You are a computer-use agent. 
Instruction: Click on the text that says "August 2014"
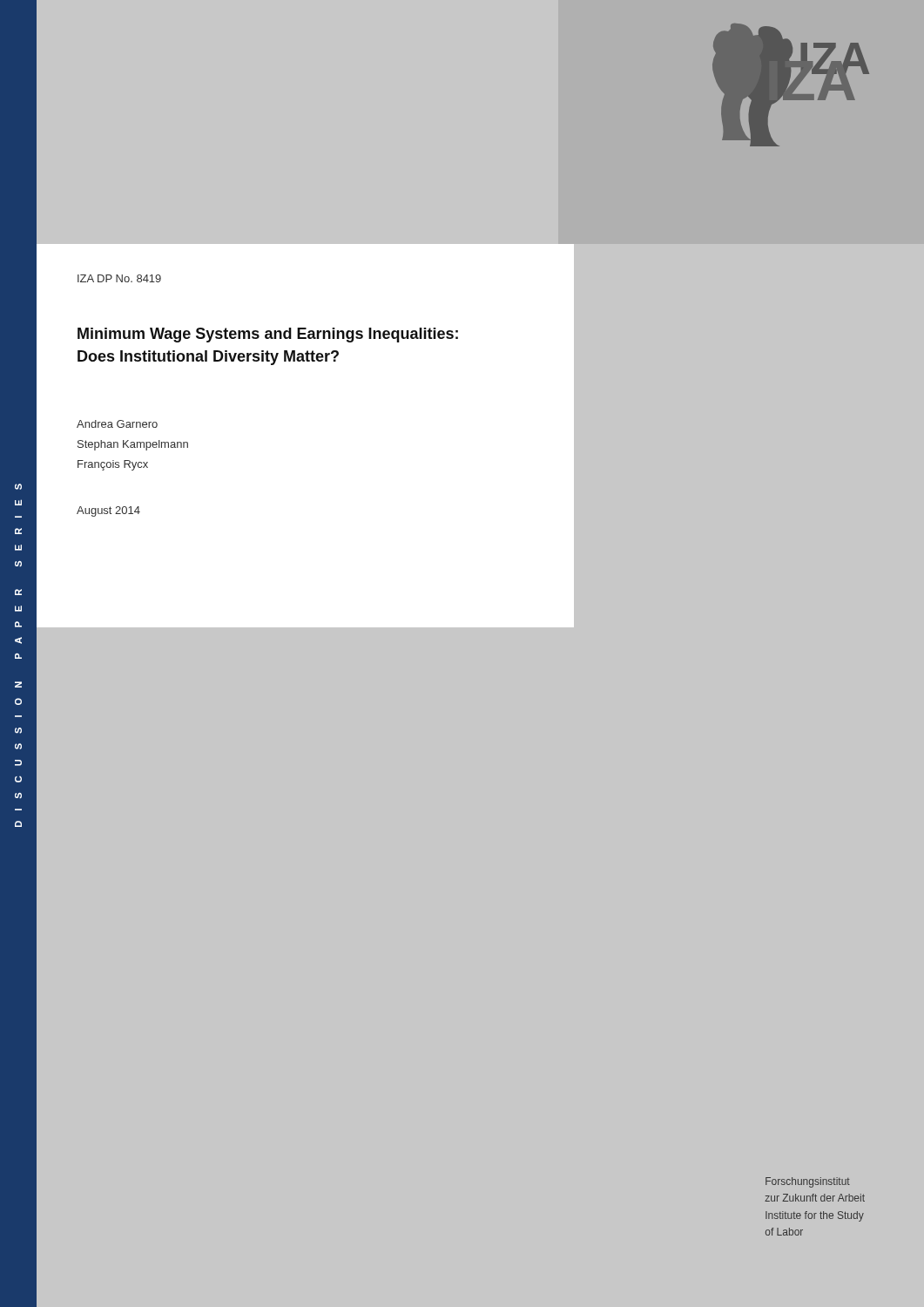pyautogui.click(x=108, y=510)
